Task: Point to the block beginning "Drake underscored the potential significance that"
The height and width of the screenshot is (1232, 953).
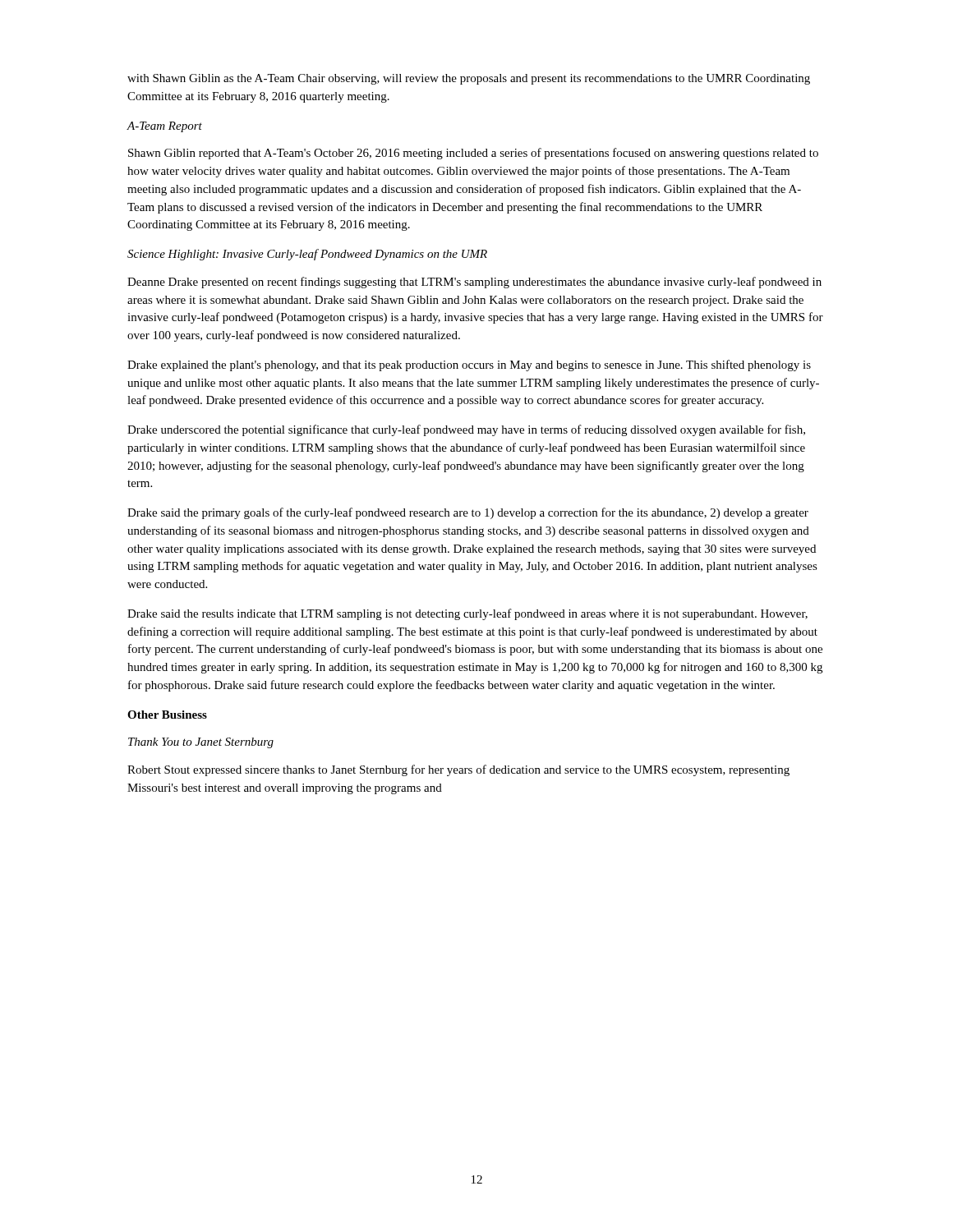Action: pos(476,457)
